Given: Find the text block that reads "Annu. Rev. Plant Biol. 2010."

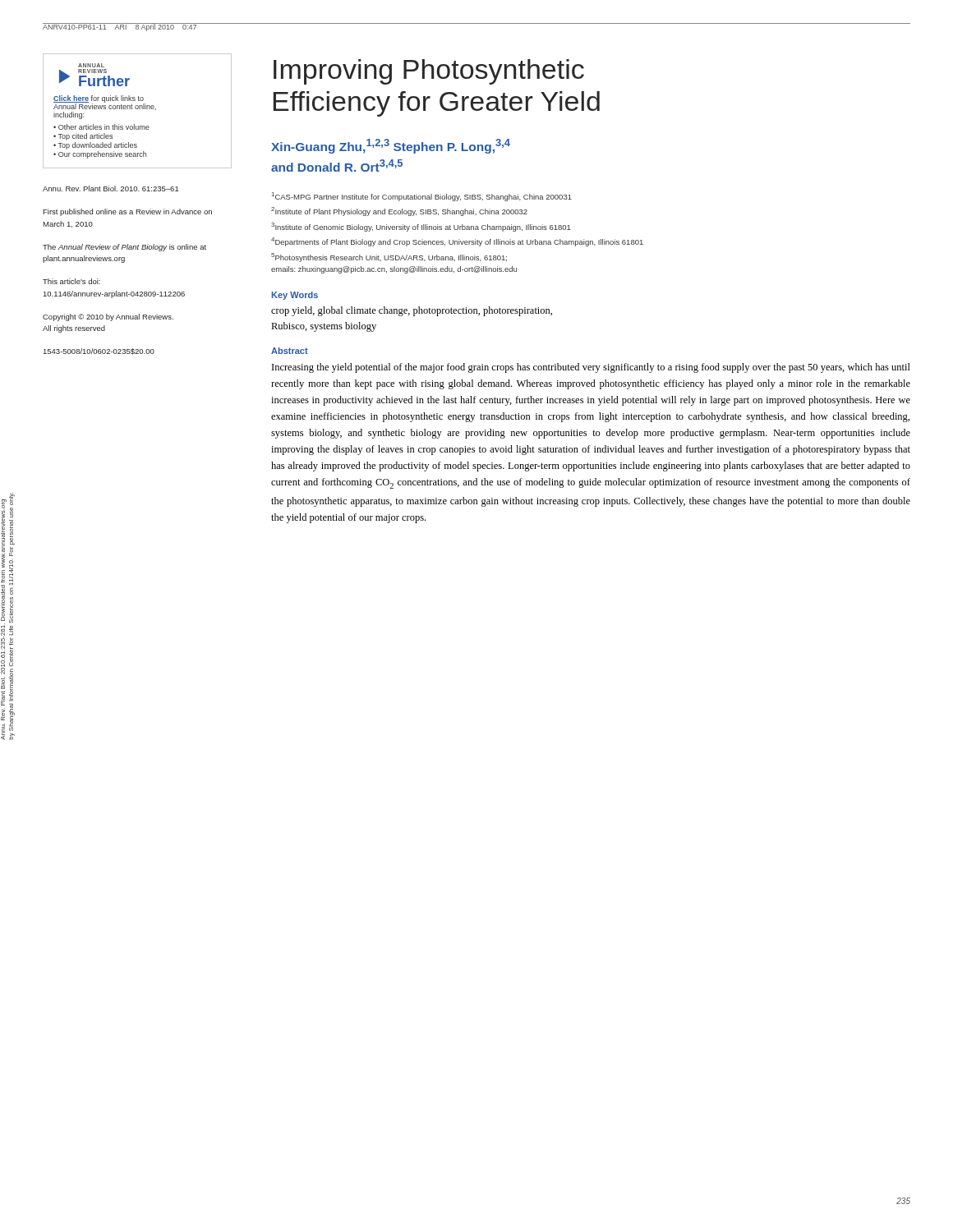Looking at the screenshot, I should 111,188.
